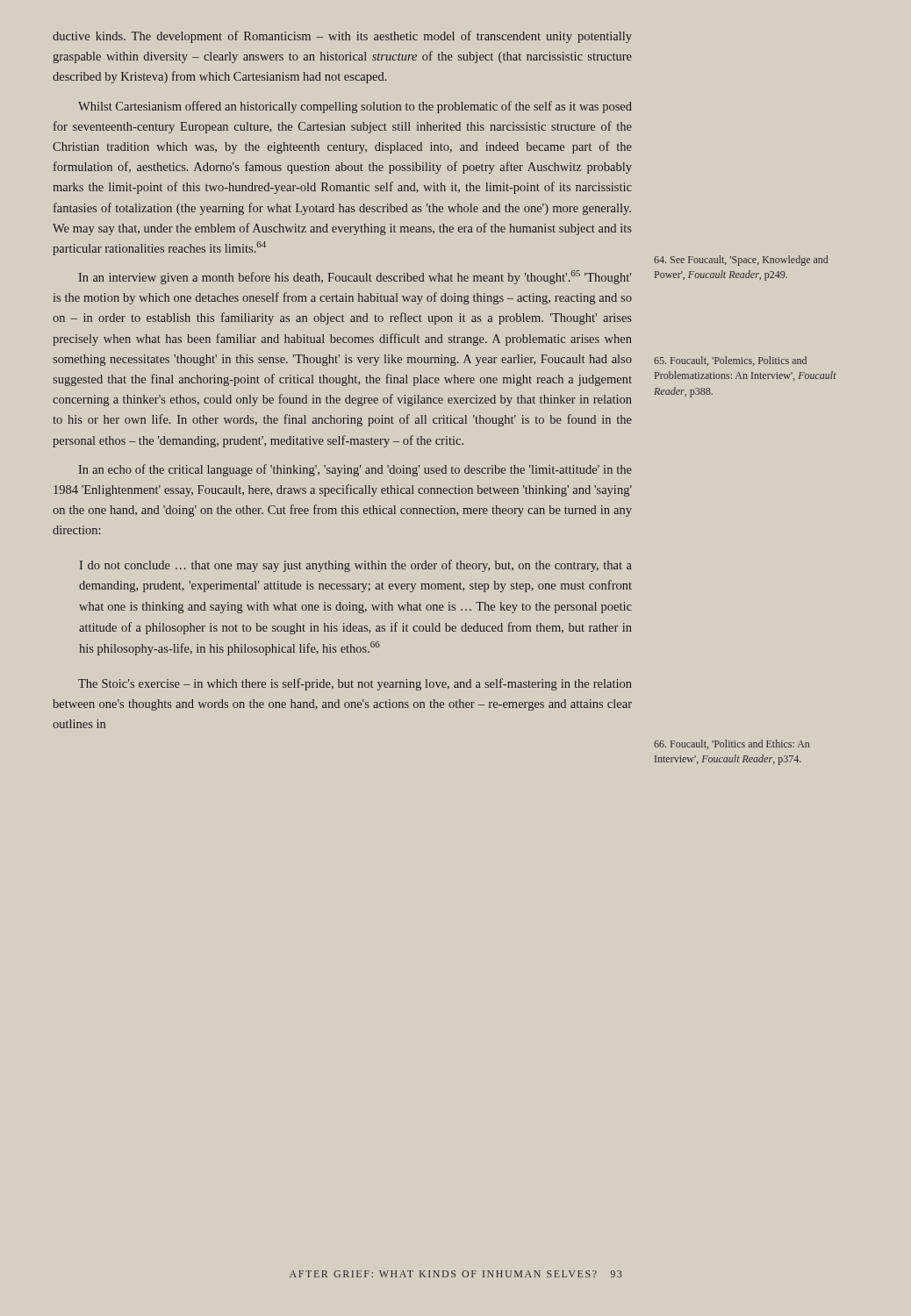Select the text block that reads "In an interview"

(342, 359)
